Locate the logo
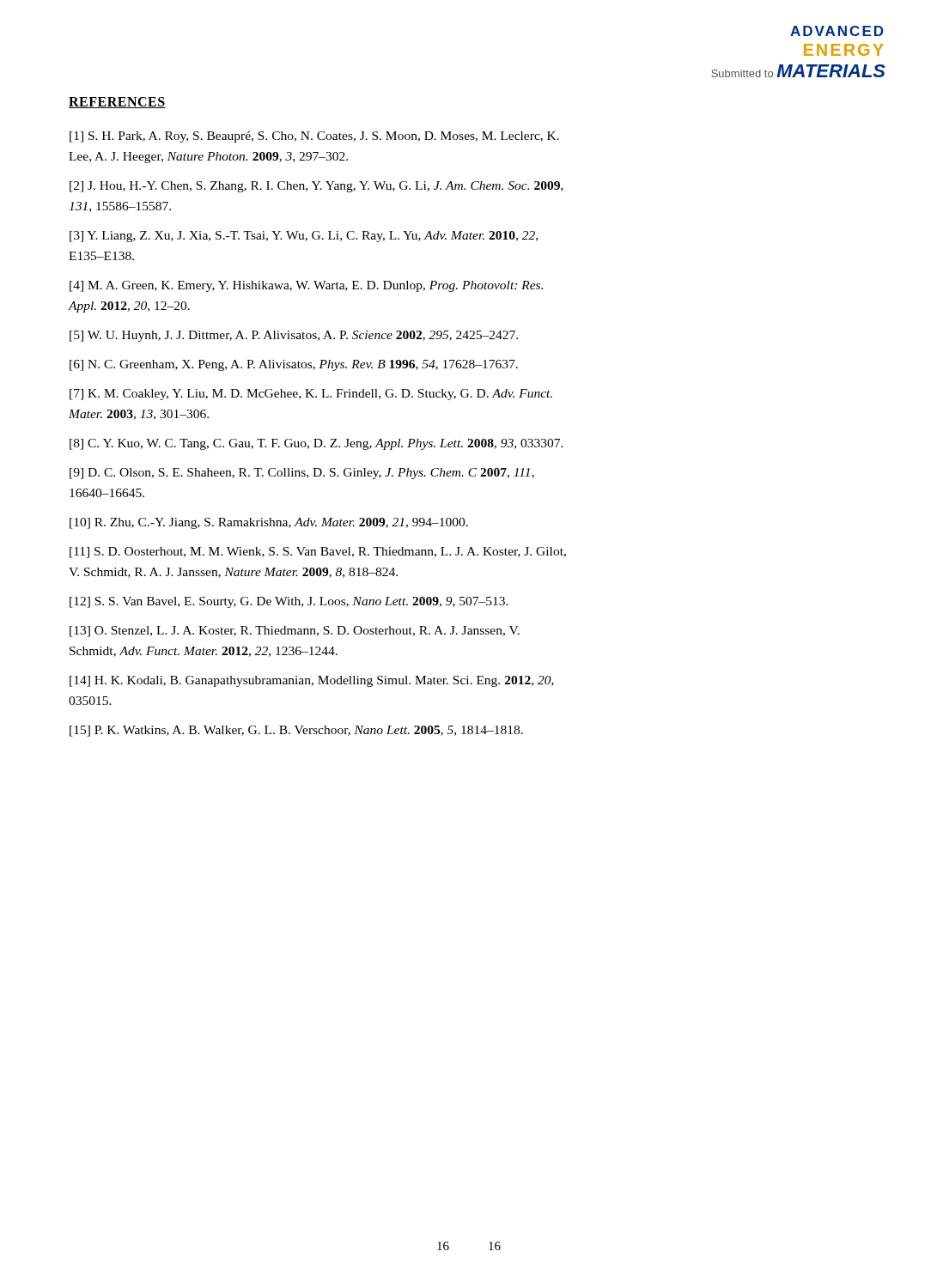The image size is (937, 1288). pos(798,53)
